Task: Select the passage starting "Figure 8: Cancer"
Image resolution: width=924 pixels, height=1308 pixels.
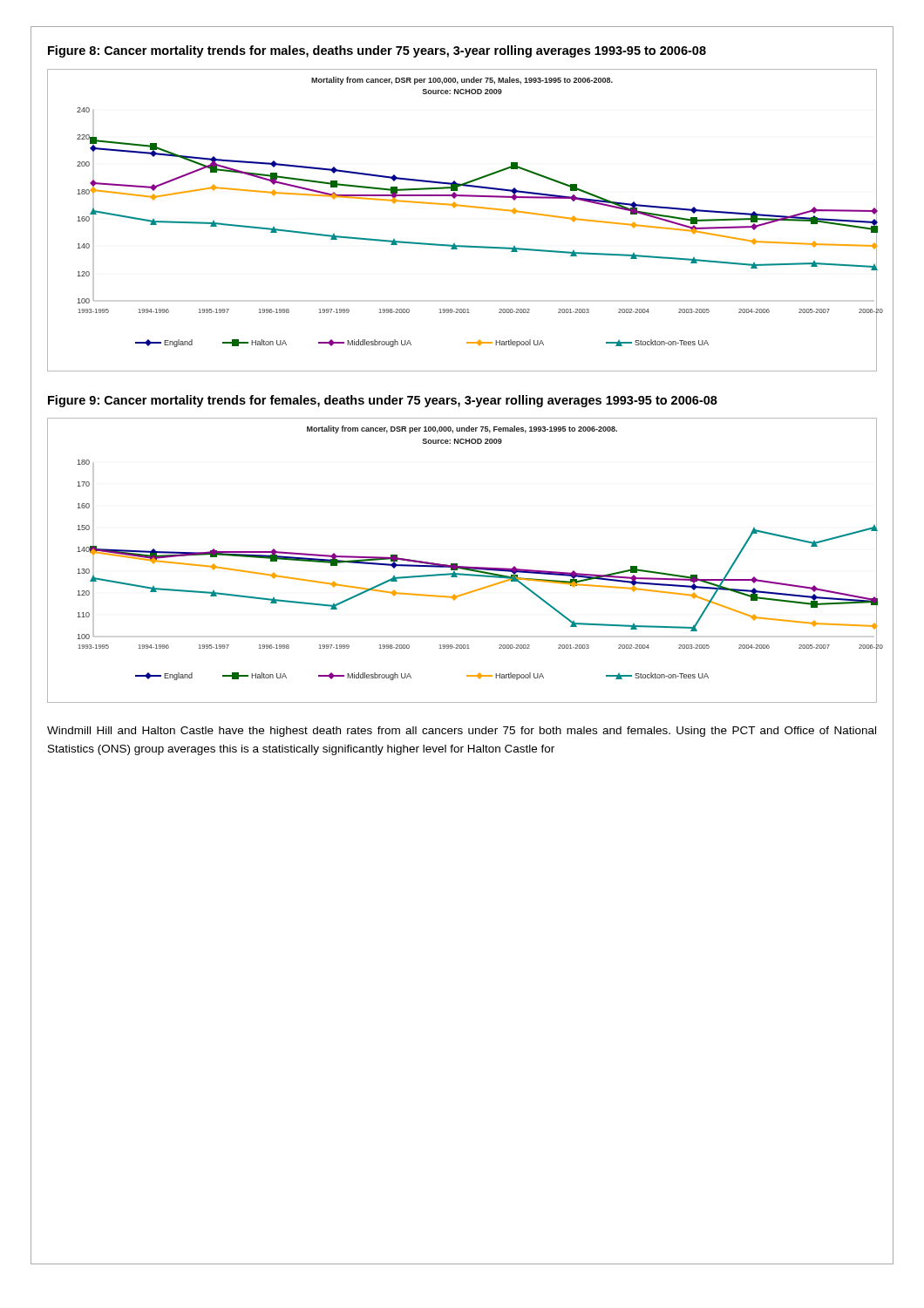Action: pos(377,51)
